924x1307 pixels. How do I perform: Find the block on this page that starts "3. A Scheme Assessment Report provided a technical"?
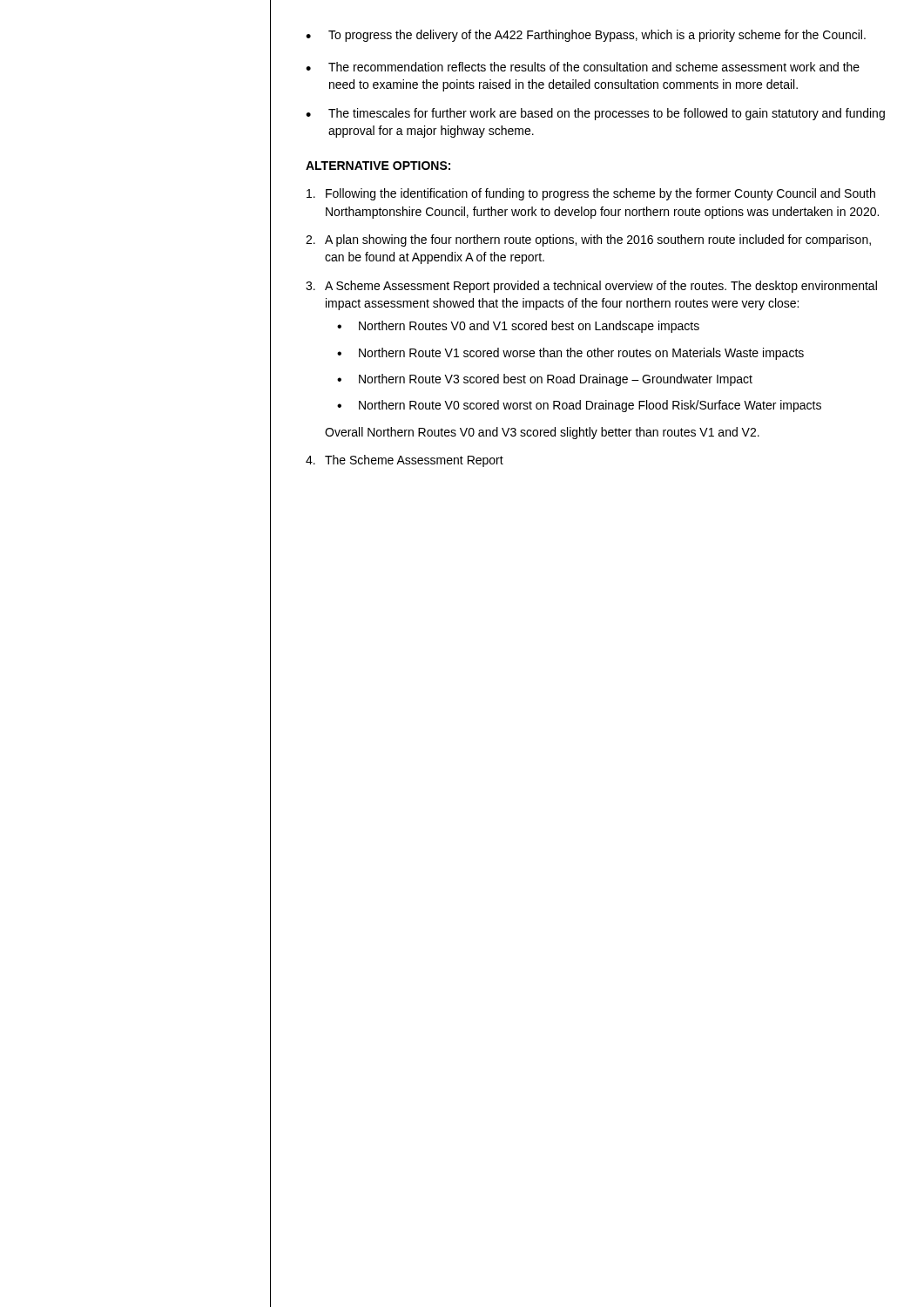597,359
